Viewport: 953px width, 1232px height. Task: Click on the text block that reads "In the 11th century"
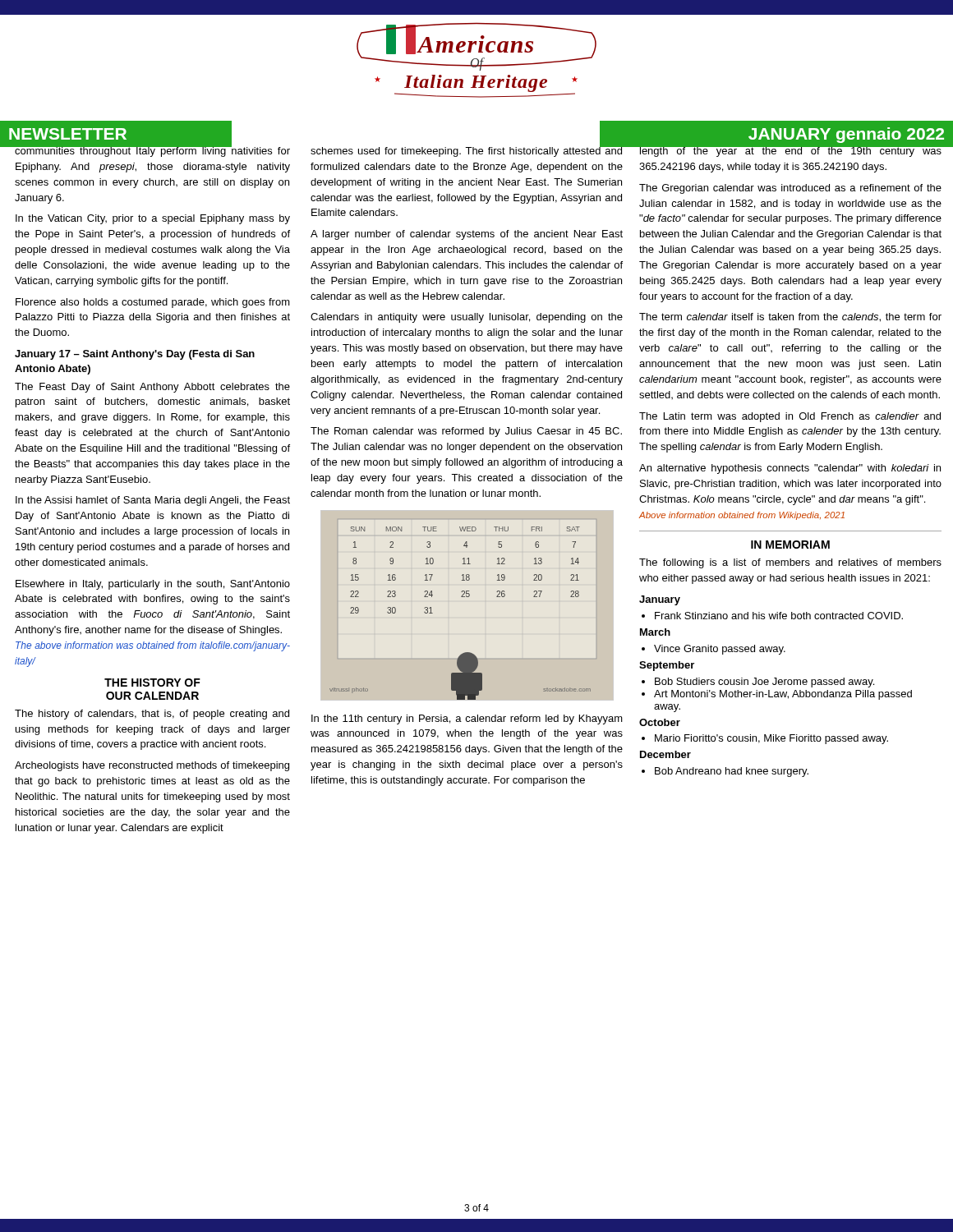coord(467,750)
